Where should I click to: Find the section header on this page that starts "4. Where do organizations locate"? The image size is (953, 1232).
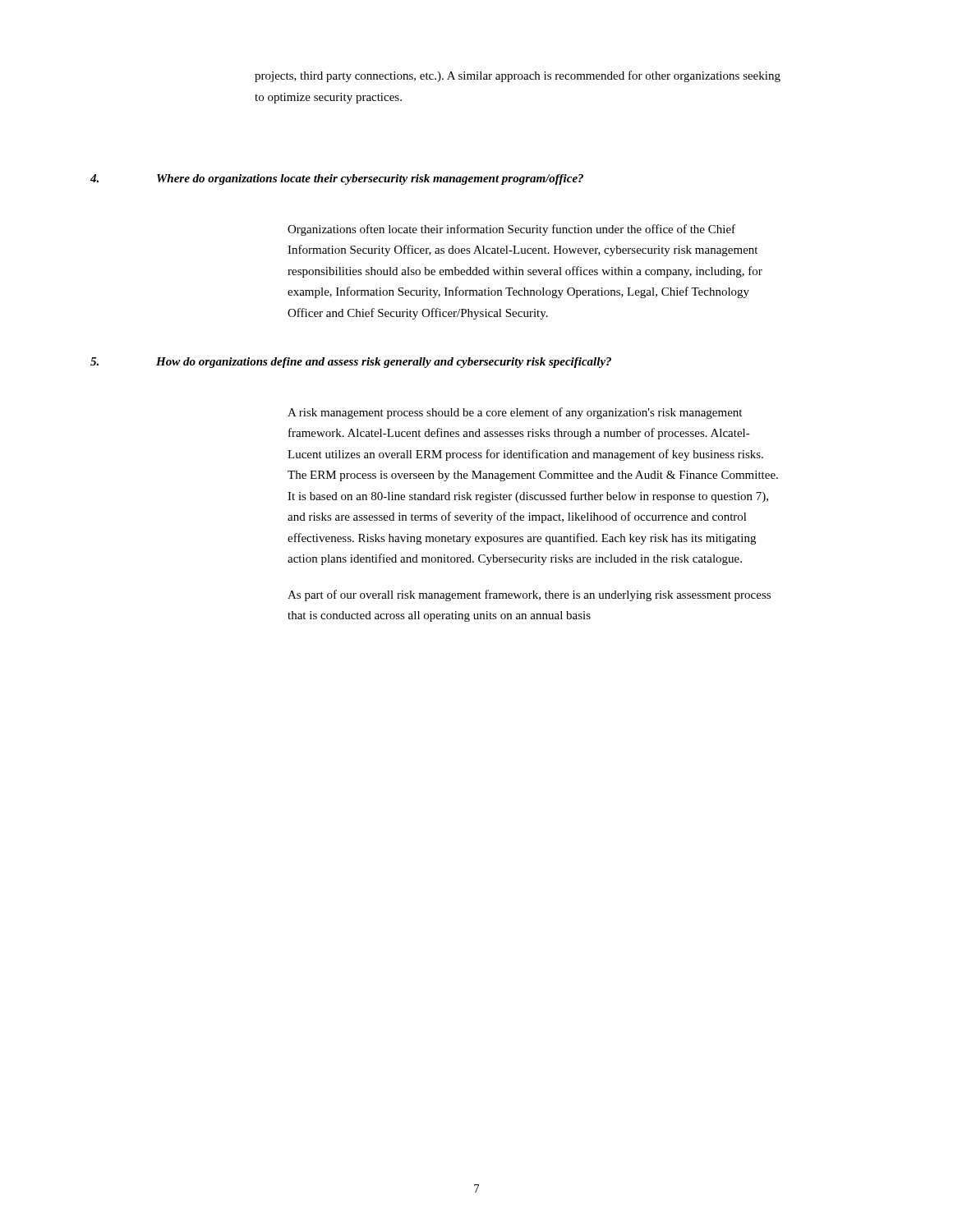click(476, 179)
